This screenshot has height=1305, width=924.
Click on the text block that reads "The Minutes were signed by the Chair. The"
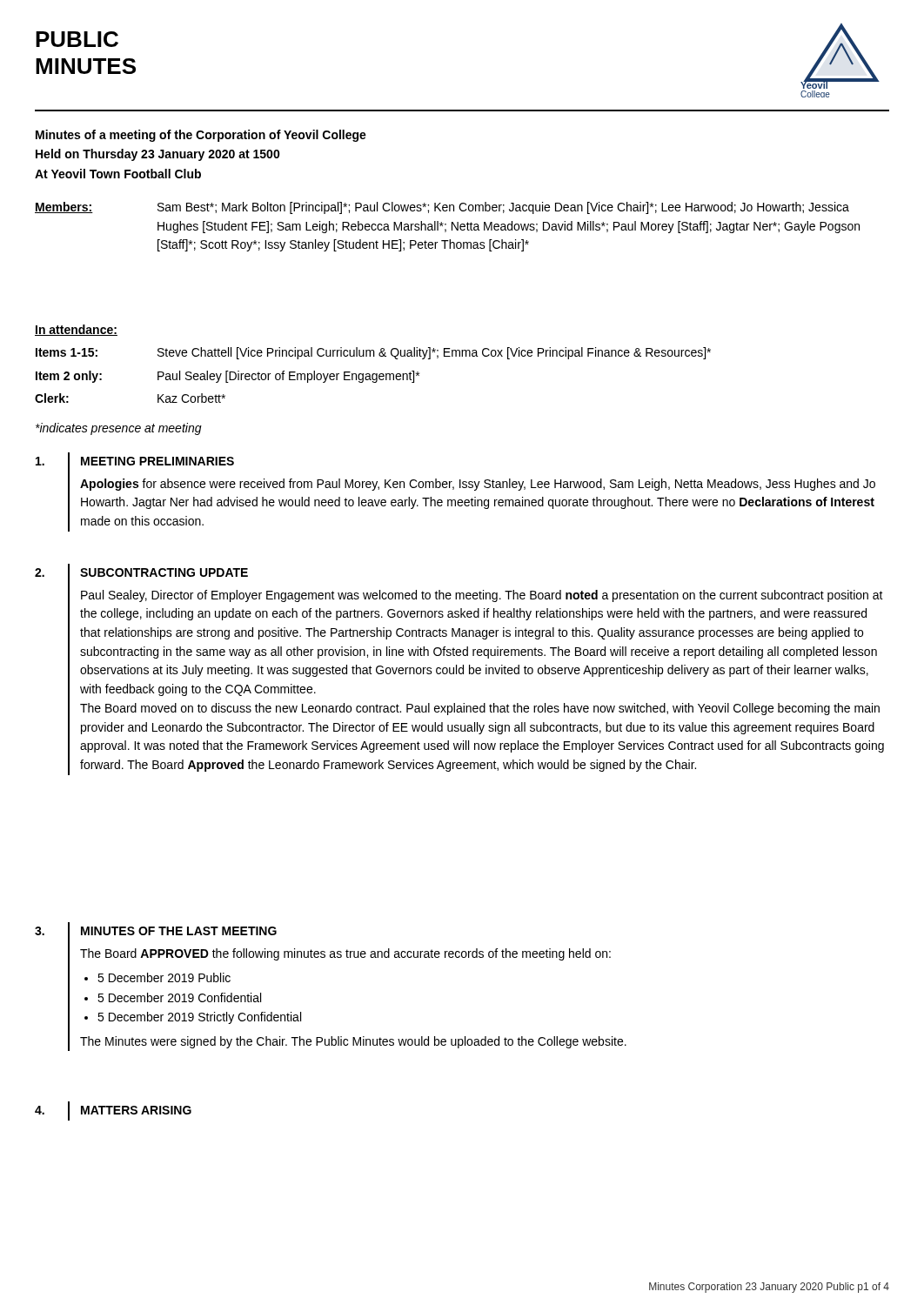coord(353,1041)
